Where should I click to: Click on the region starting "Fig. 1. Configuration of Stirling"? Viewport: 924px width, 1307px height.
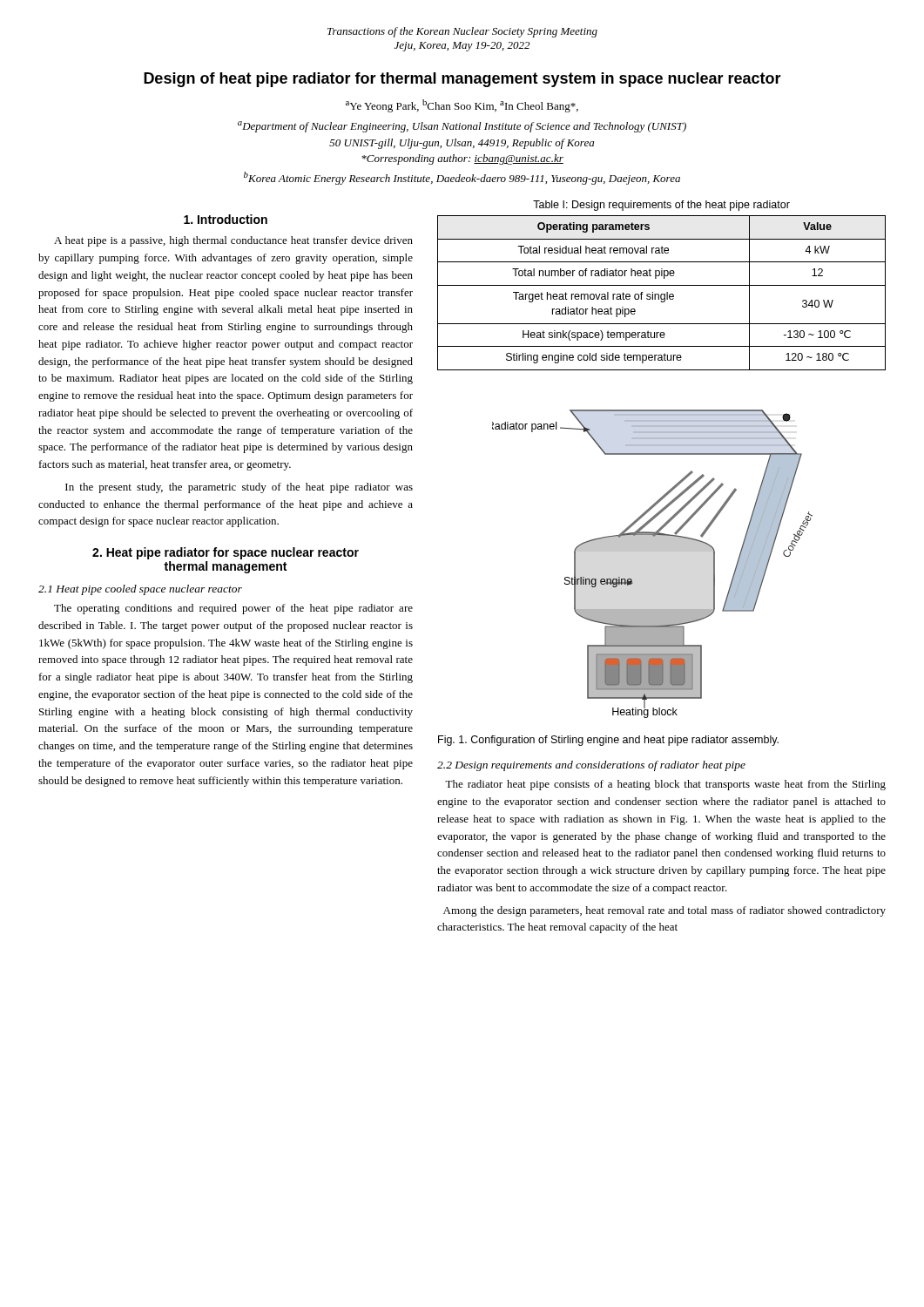608,740
